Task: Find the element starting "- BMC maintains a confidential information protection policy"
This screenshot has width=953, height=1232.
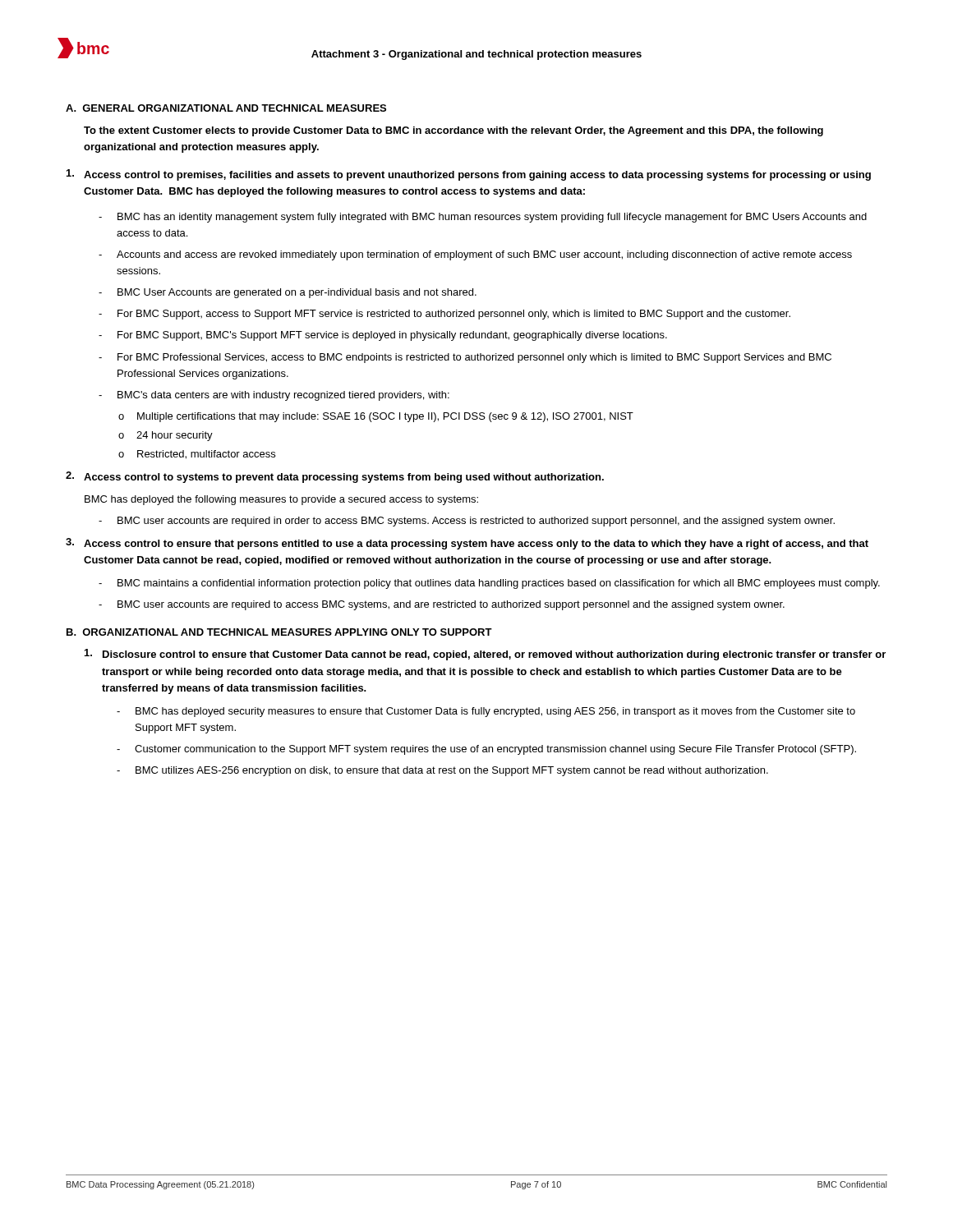Action: [493, 583]
